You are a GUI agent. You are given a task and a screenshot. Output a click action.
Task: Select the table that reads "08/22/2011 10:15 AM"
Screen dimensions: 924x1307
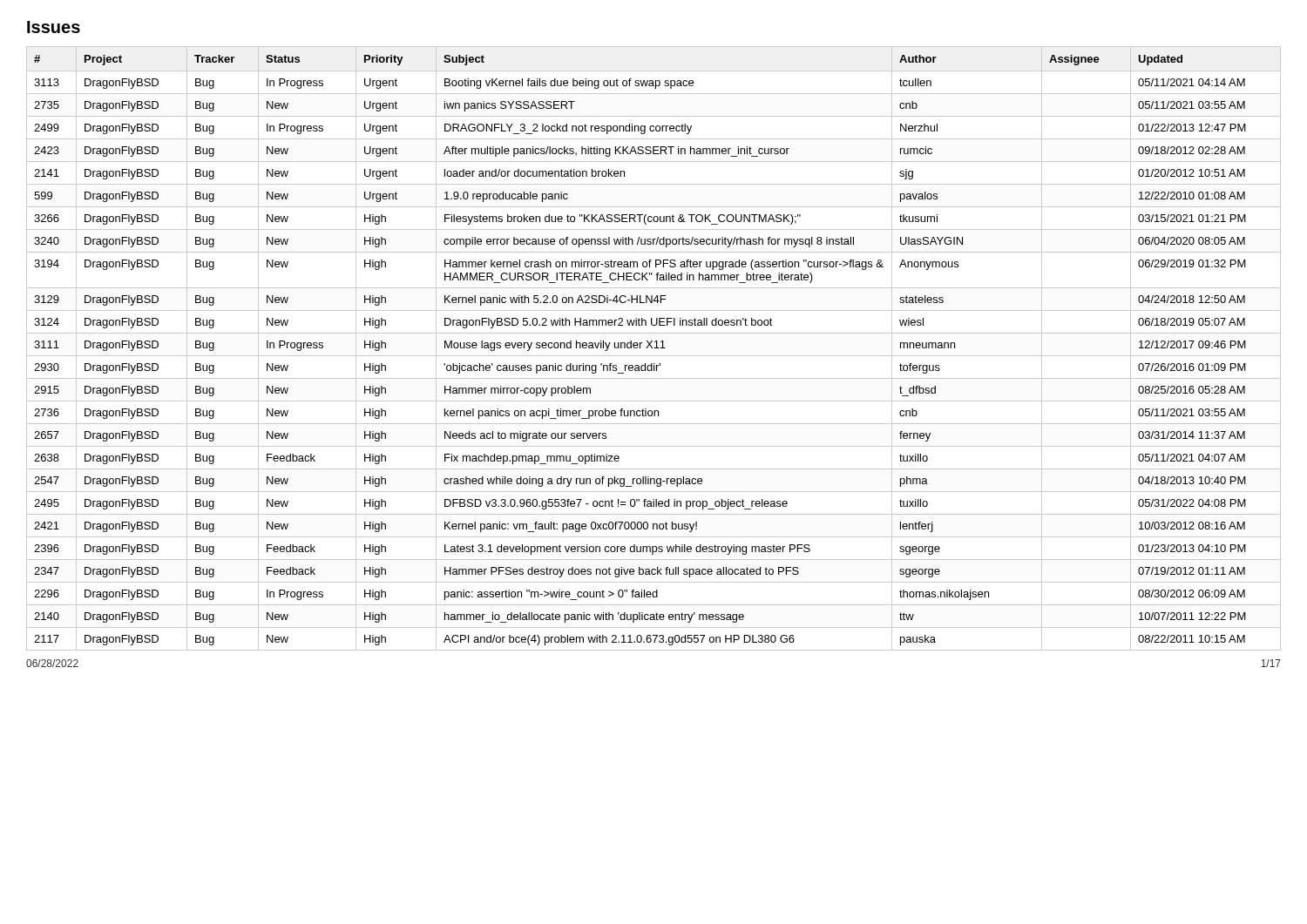654,348
